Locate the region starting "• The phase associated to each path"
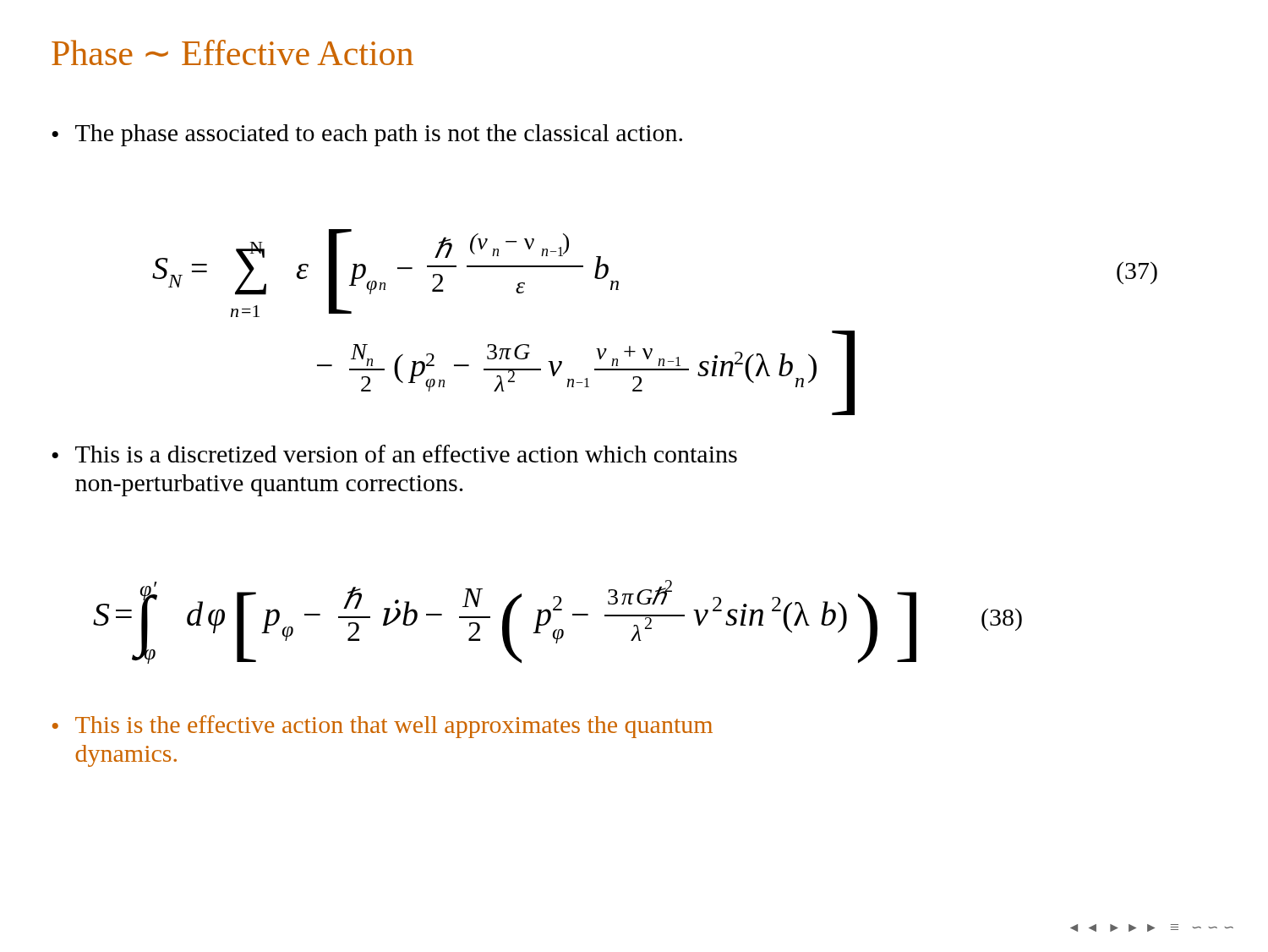 (x=367, y=134)
